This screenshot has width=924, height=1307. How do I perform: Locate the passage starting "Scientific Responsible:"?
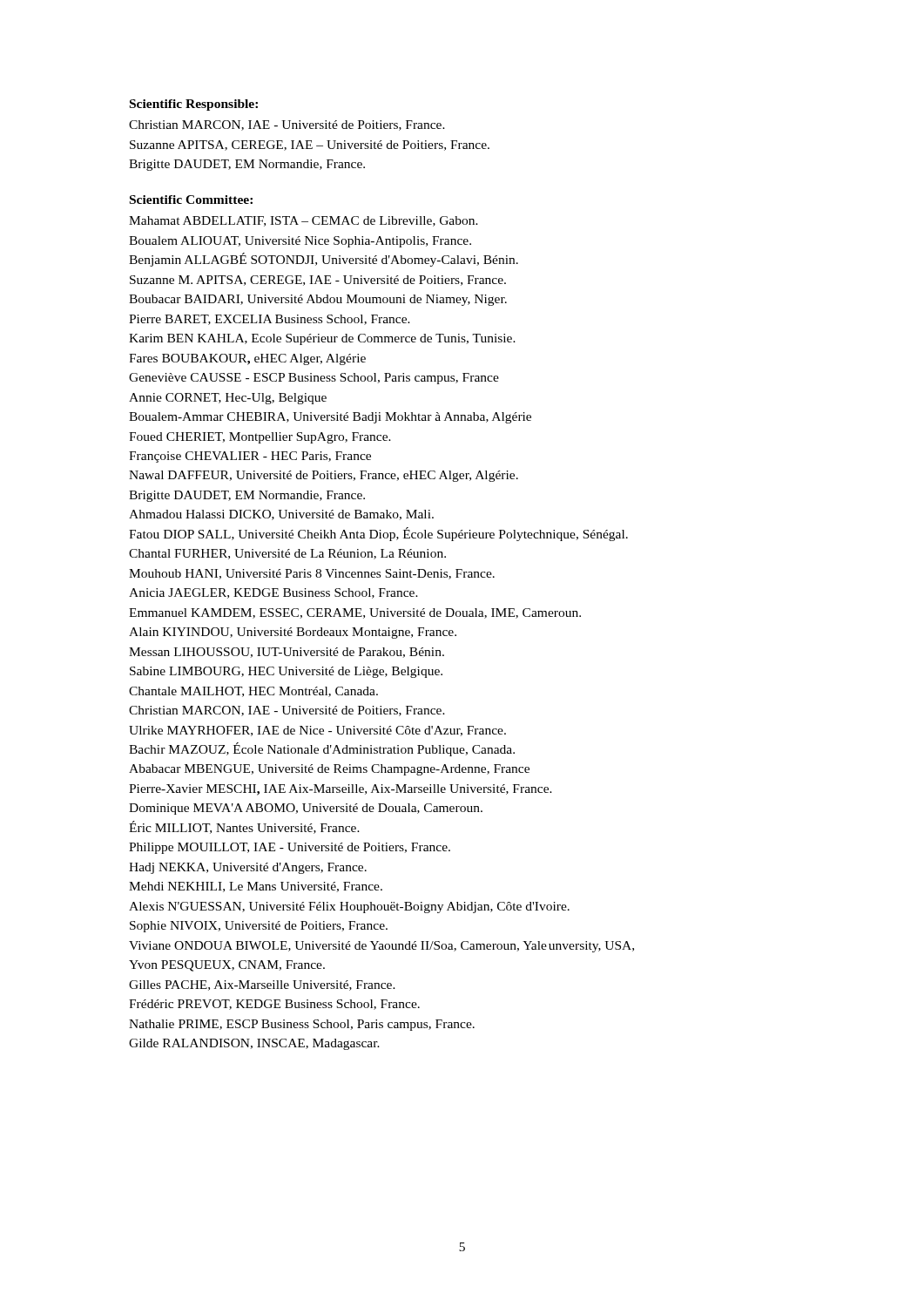(194, 103)
